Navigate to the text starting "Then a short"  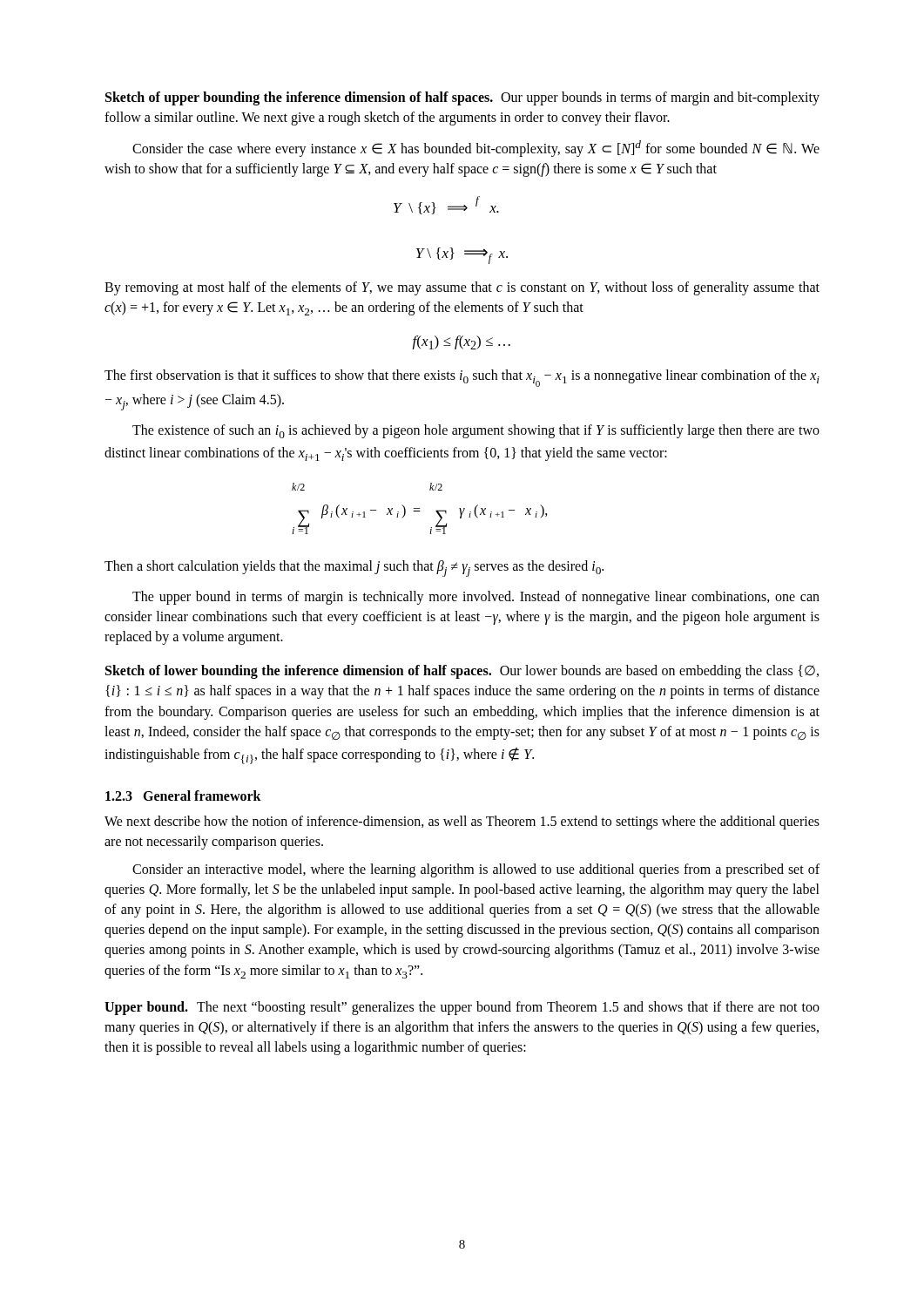pos(355,568)
